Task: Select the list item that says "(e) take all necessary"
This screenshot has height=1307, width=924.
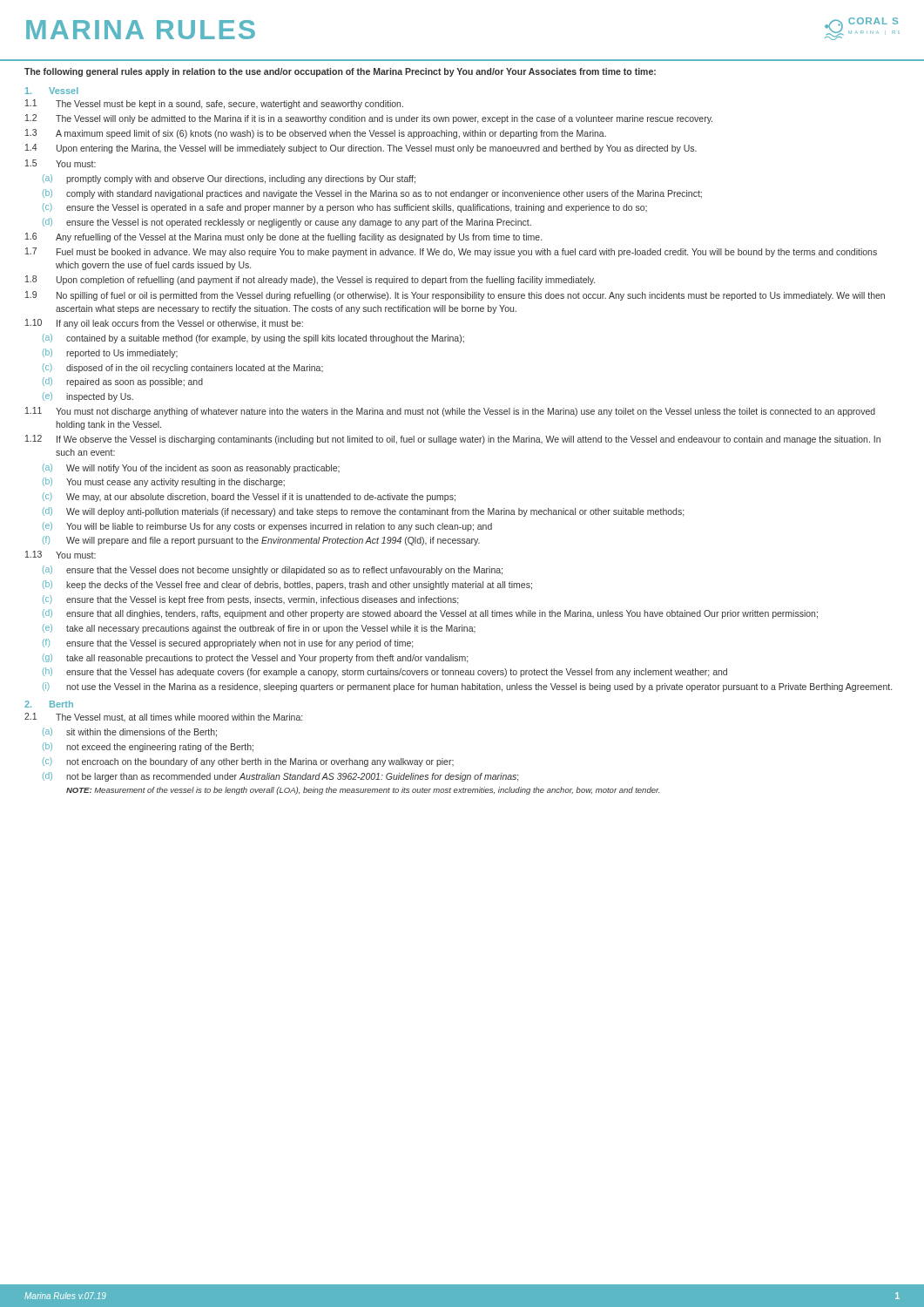Action: (471, 629)
